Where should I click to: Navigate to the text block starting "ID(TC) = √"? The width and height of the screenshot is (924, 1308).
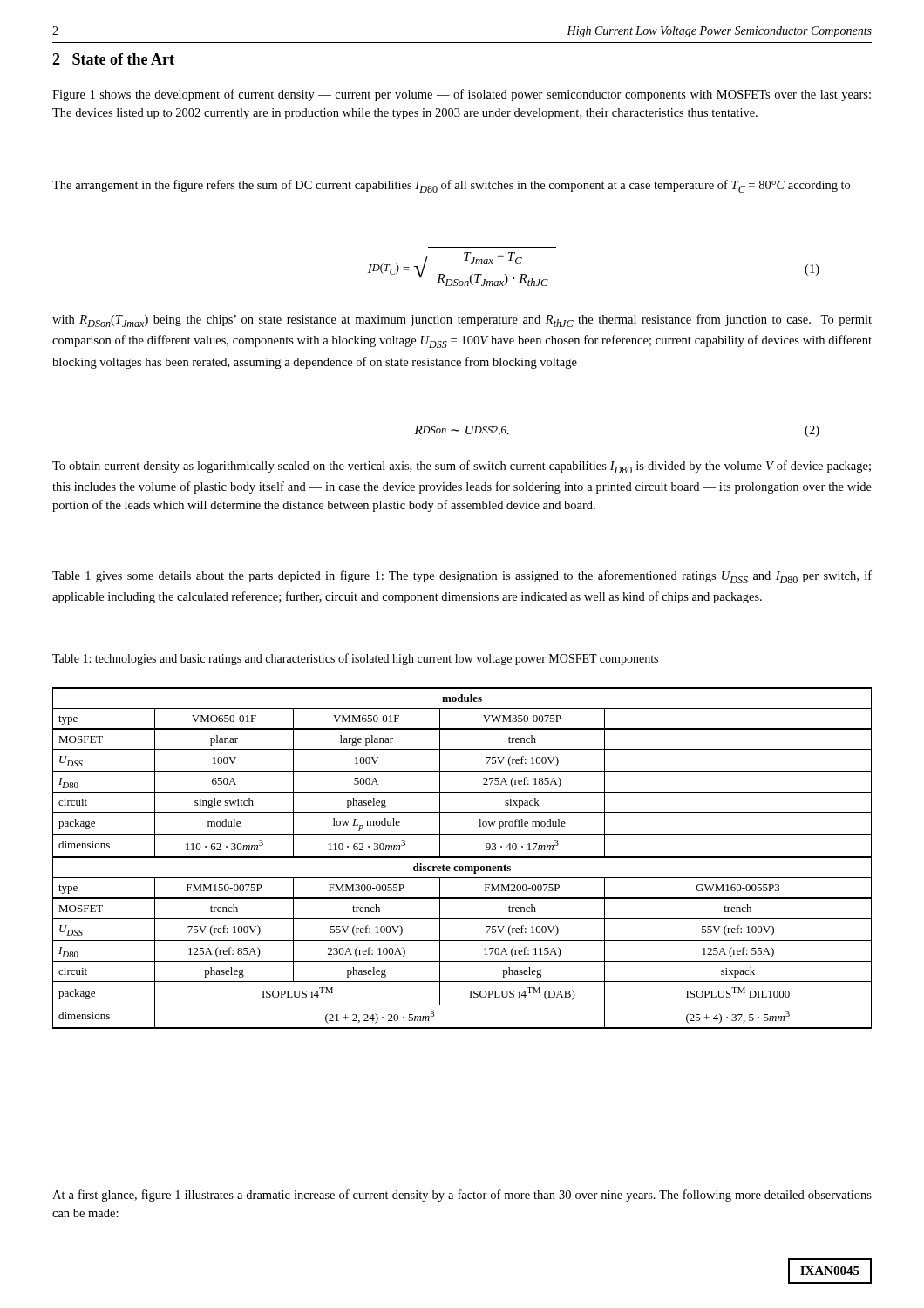(x=492, y=269)
